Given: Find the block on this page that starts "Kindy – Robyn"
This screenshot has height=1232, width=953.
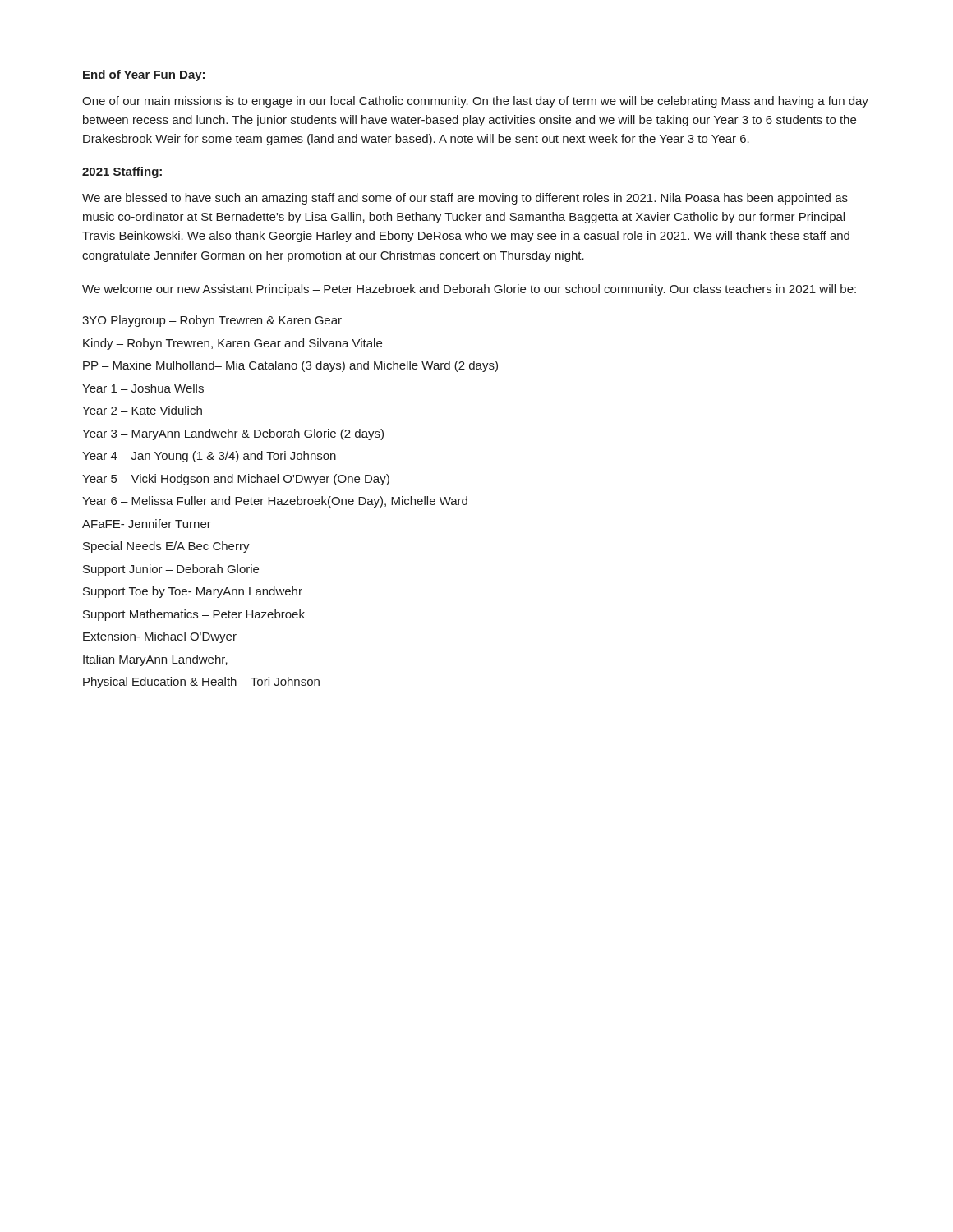Looking at the screenshot, I should 232,342.
